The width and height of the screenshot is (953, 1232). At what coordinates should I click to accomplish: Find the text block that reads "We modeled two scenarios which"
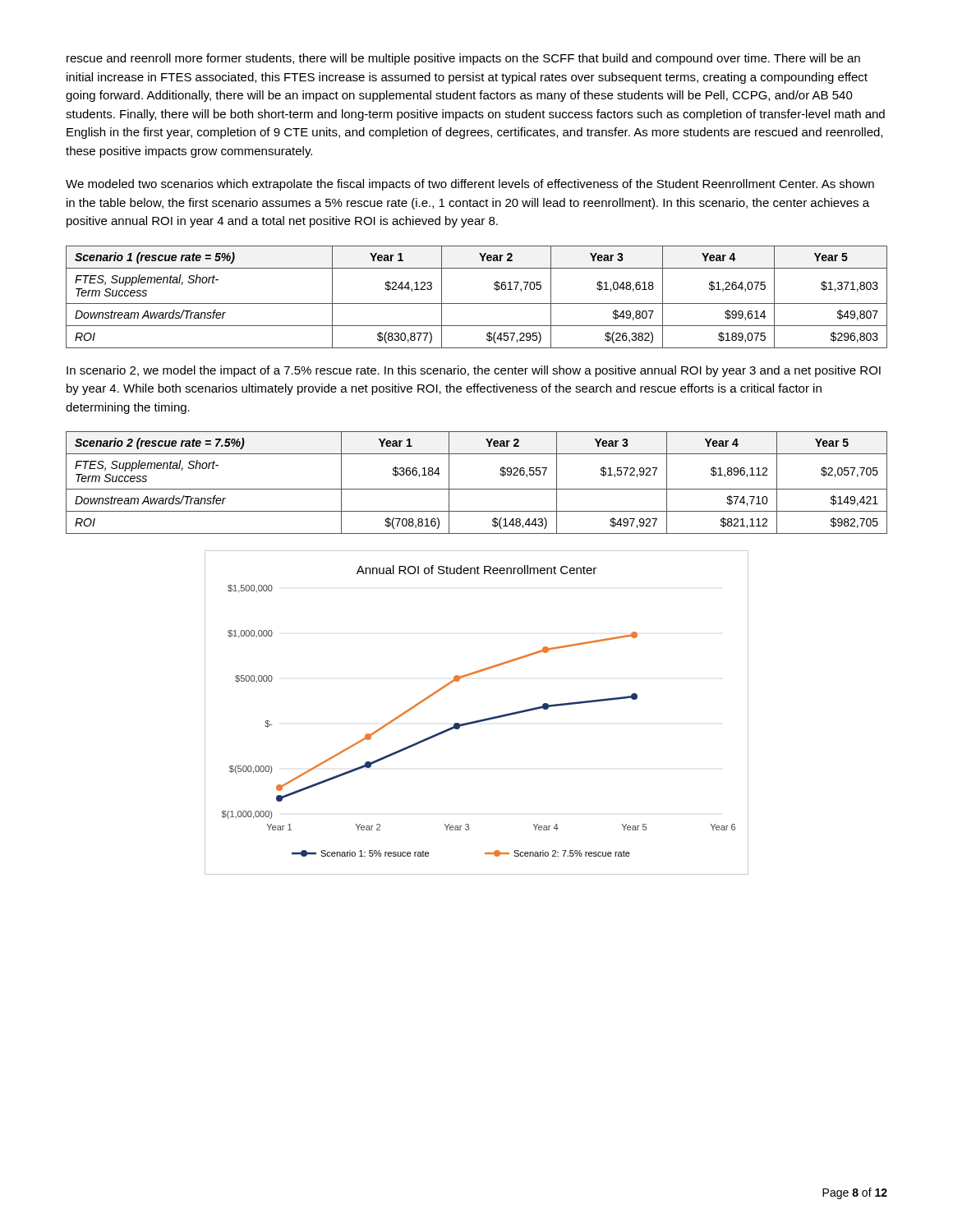pos(470,202)
